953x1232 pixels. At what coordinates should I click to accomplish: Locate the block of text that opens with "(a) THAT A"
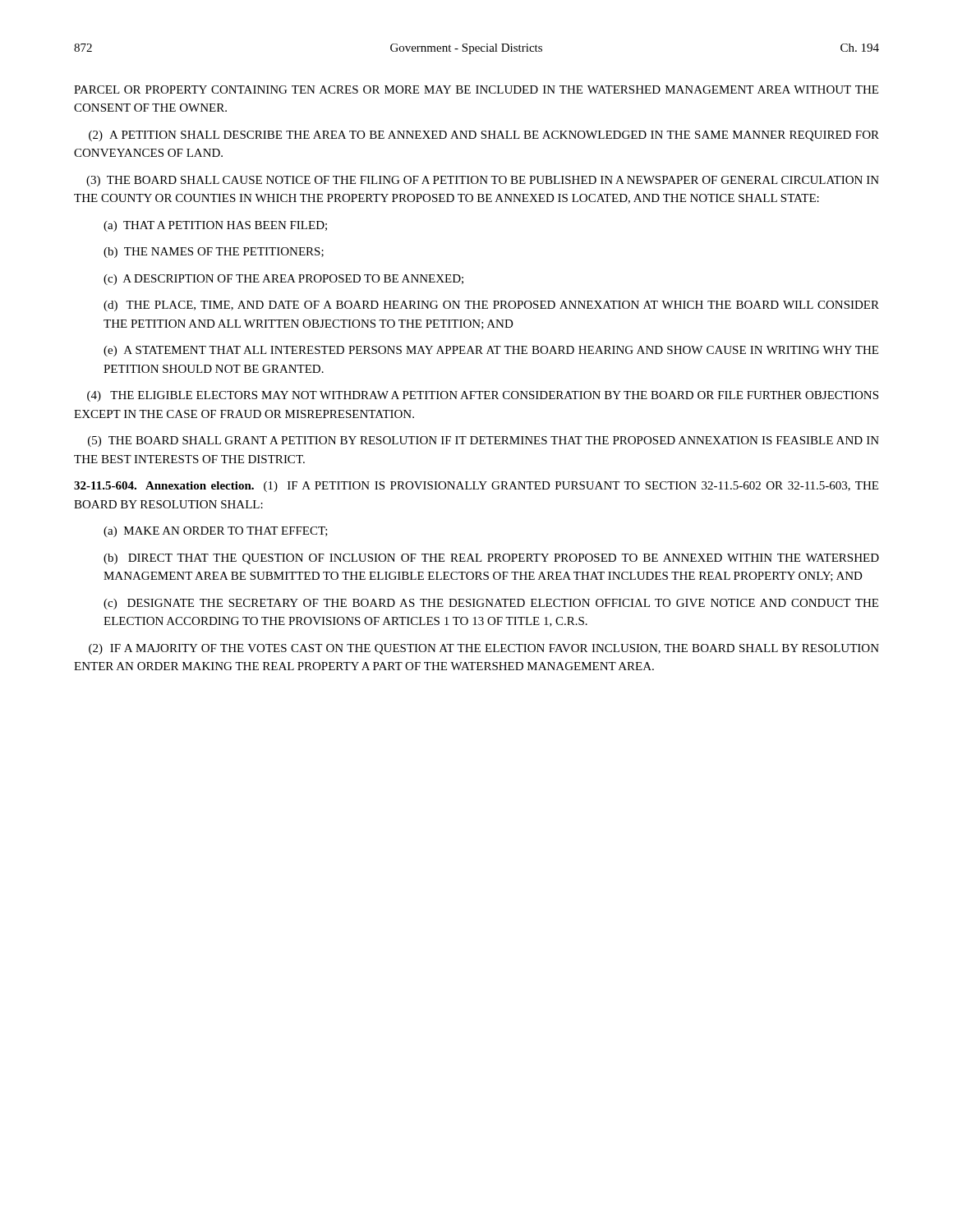click(216, 225)
